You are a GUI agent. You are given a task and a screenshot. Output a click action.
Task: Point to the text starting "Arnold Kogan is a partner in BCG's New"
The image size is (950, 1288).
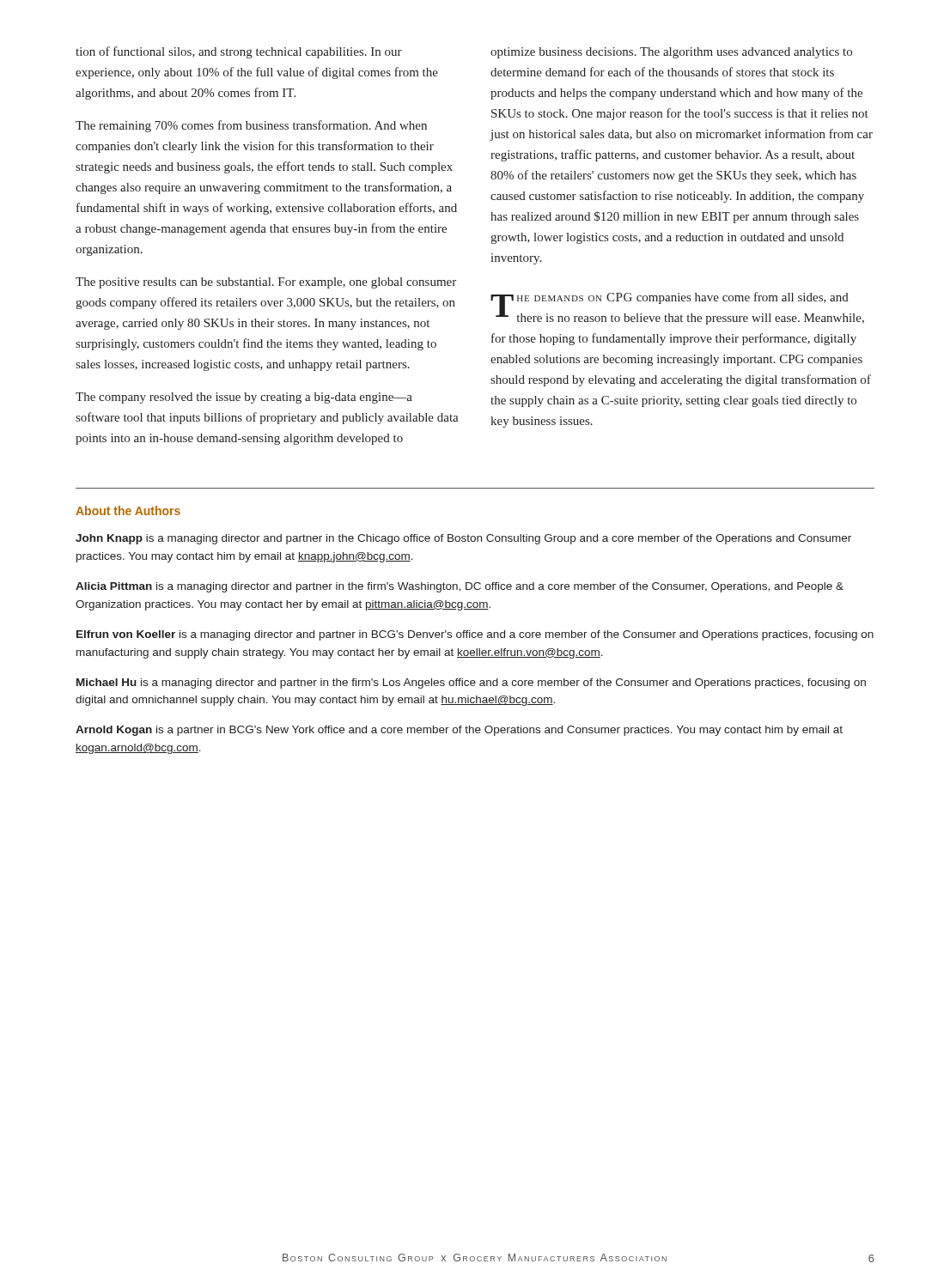click(x=459, y=739)
